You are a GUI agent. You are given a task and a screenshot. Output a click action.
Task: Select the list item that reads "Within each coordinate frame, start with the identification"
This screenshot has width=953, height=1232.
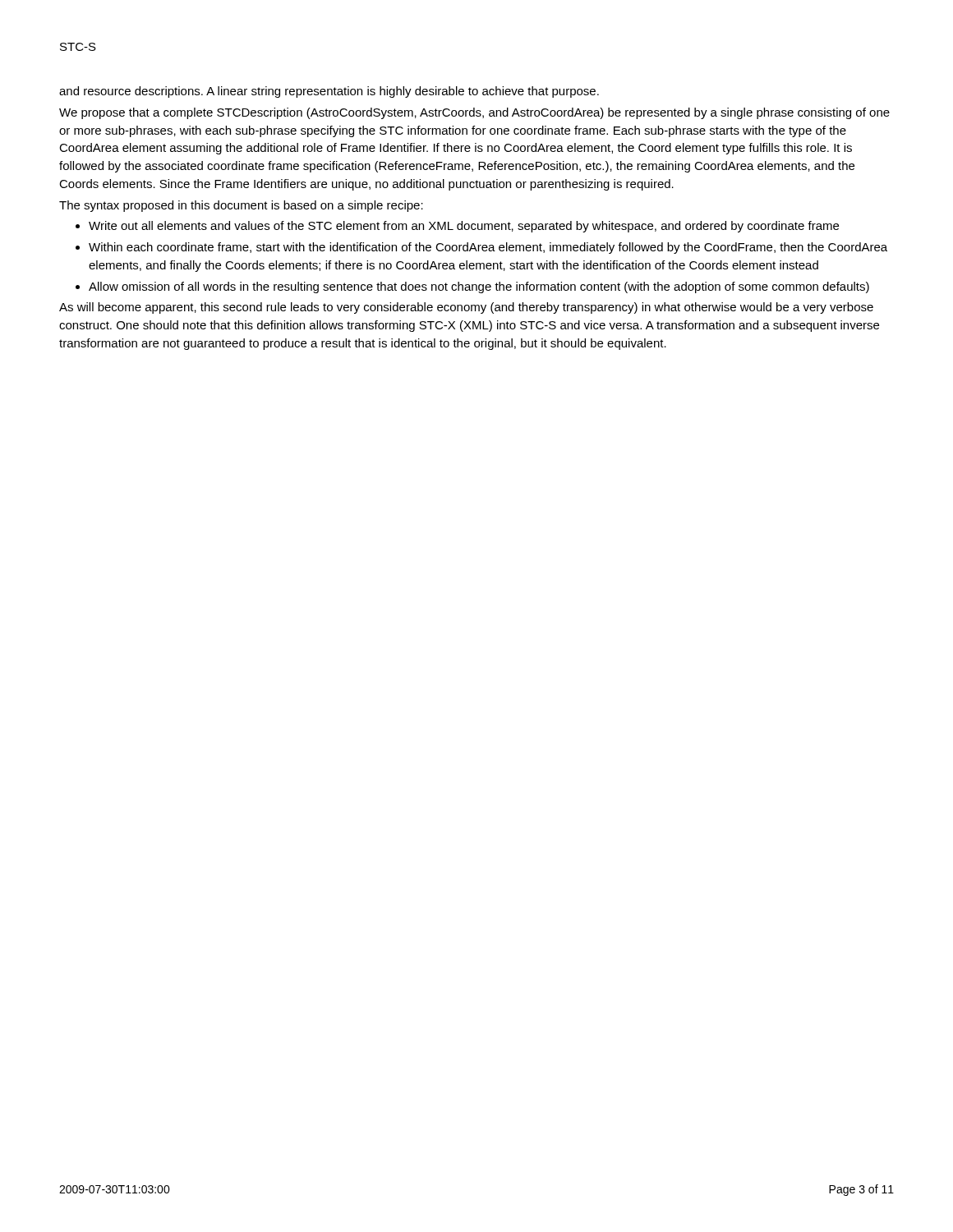pos(476,256)
